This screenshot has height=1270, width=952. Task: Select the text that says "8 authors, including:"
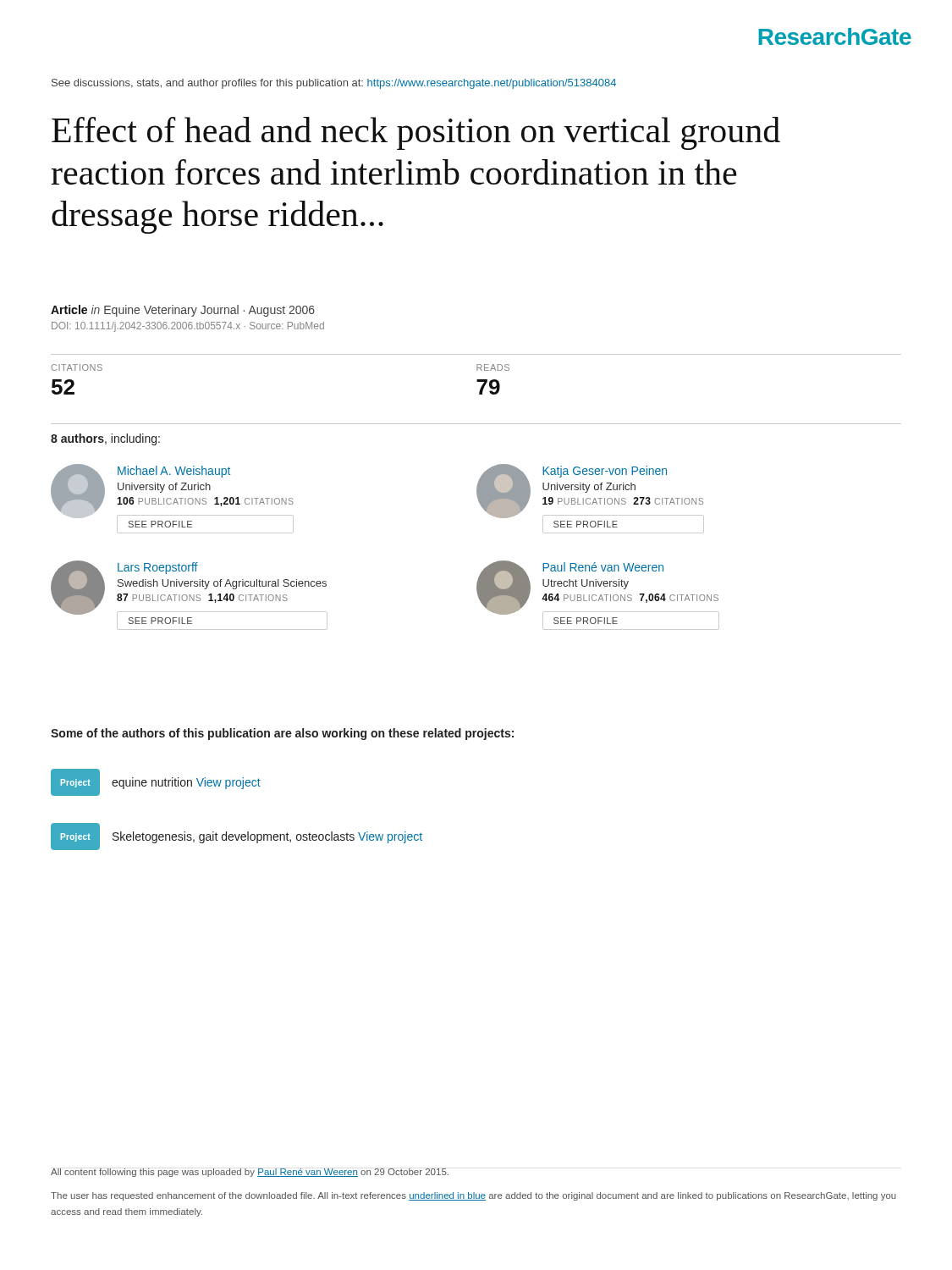[106, 439]
